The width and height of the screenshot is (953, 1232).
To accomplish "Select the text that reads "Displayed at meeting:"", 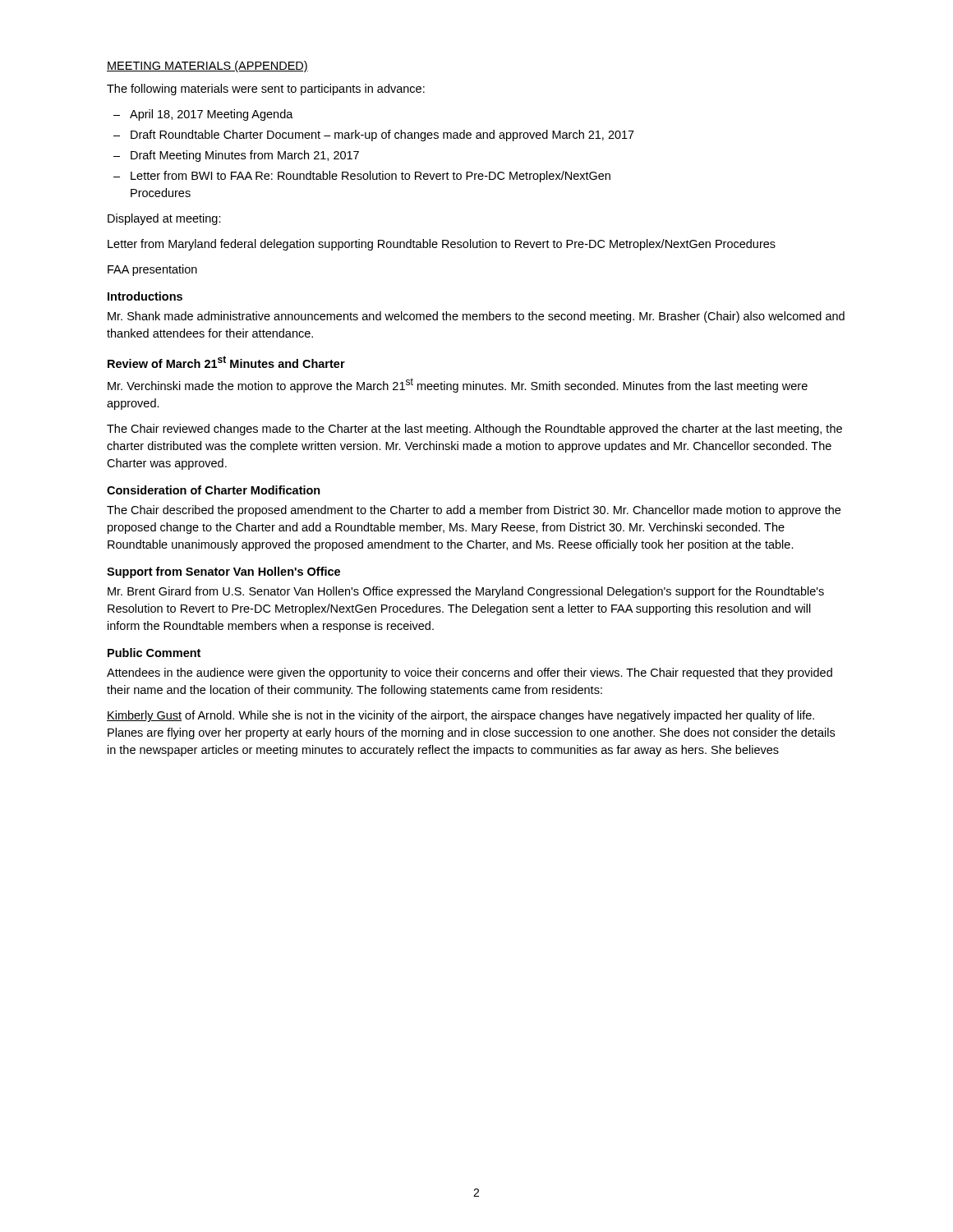I will pos(164,219).
